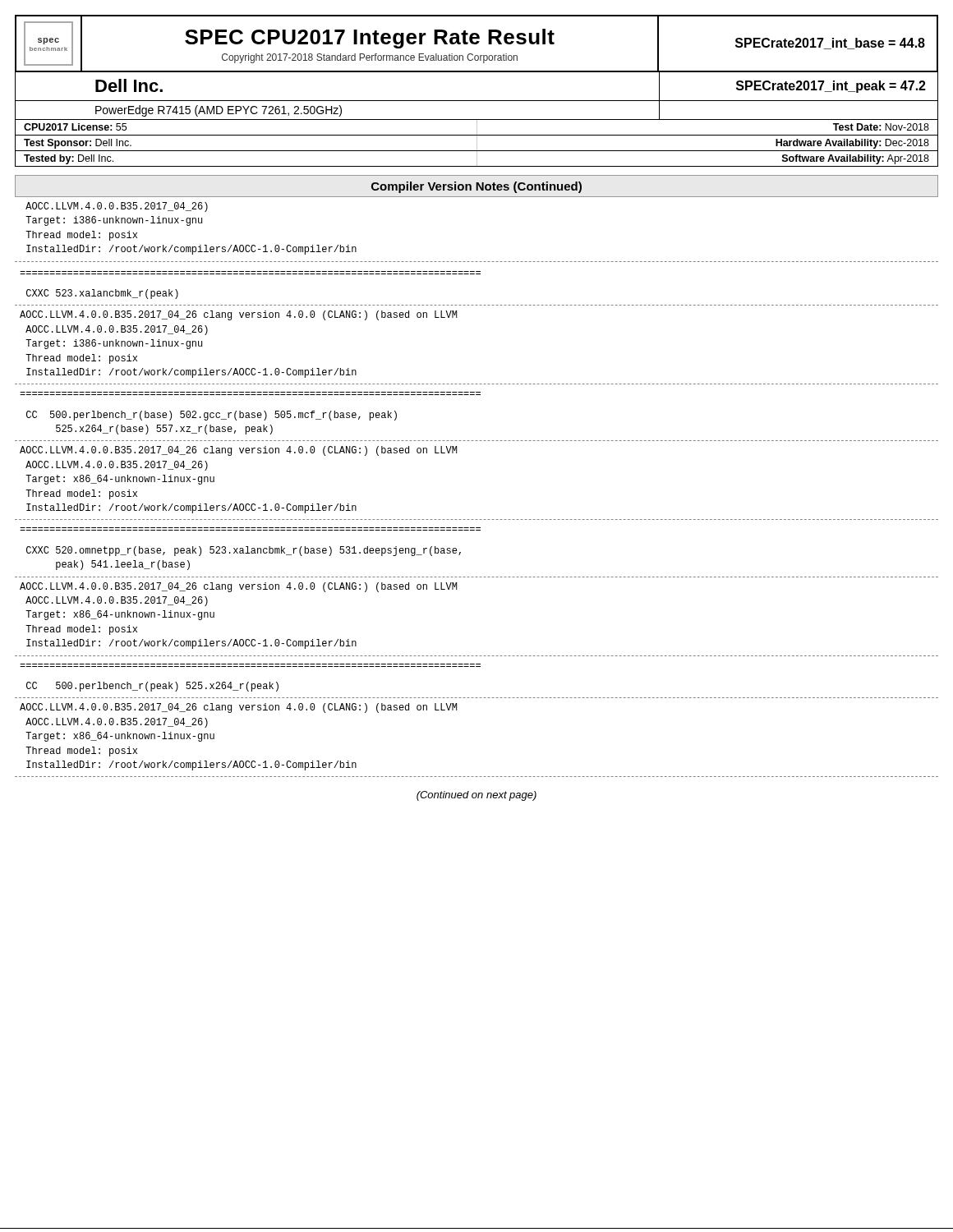Locate a section header
Image resolution: width=953 pixels, height=1232 pixels.
476,186
